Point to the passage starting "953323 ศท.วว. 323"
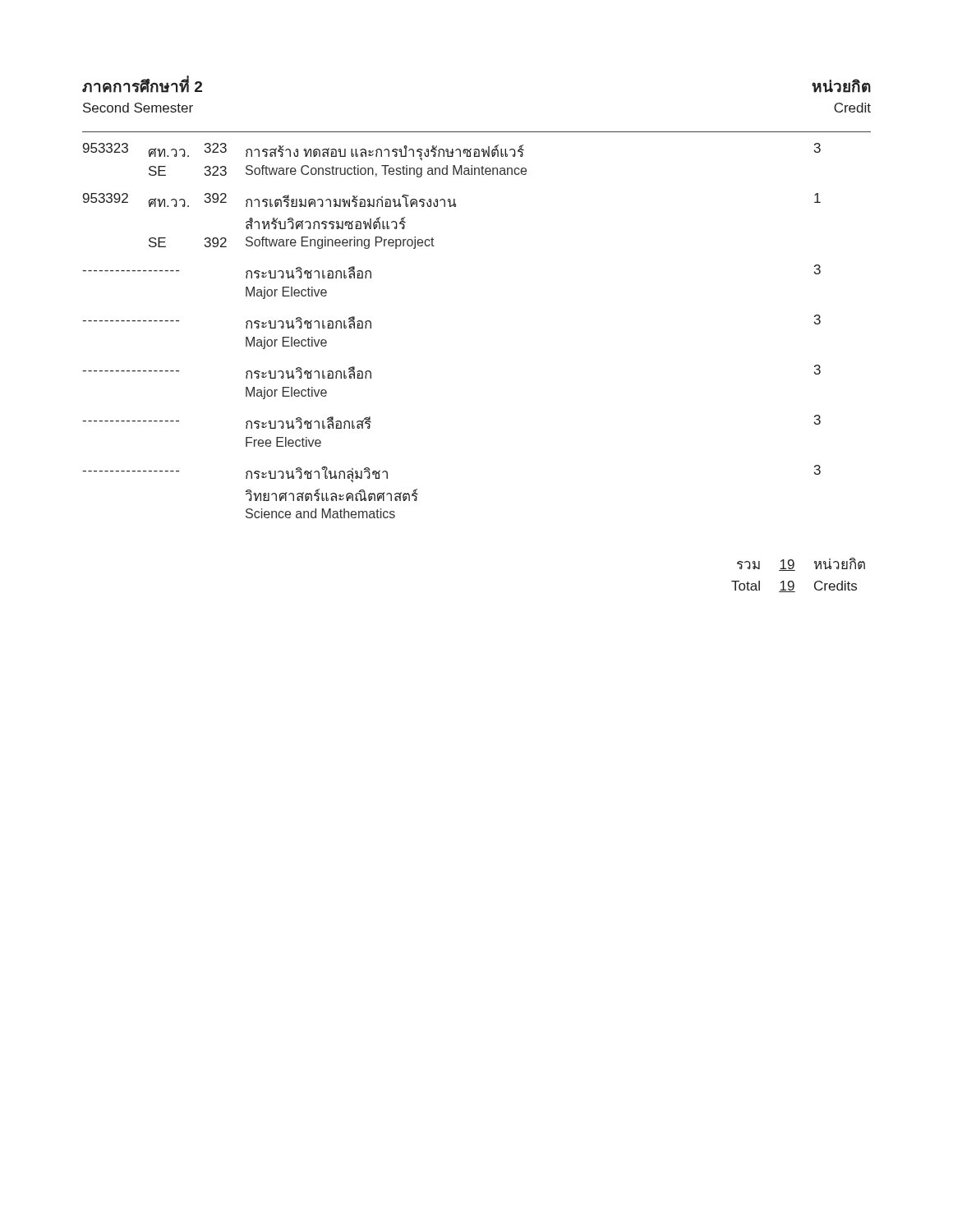 pos(476,152)
